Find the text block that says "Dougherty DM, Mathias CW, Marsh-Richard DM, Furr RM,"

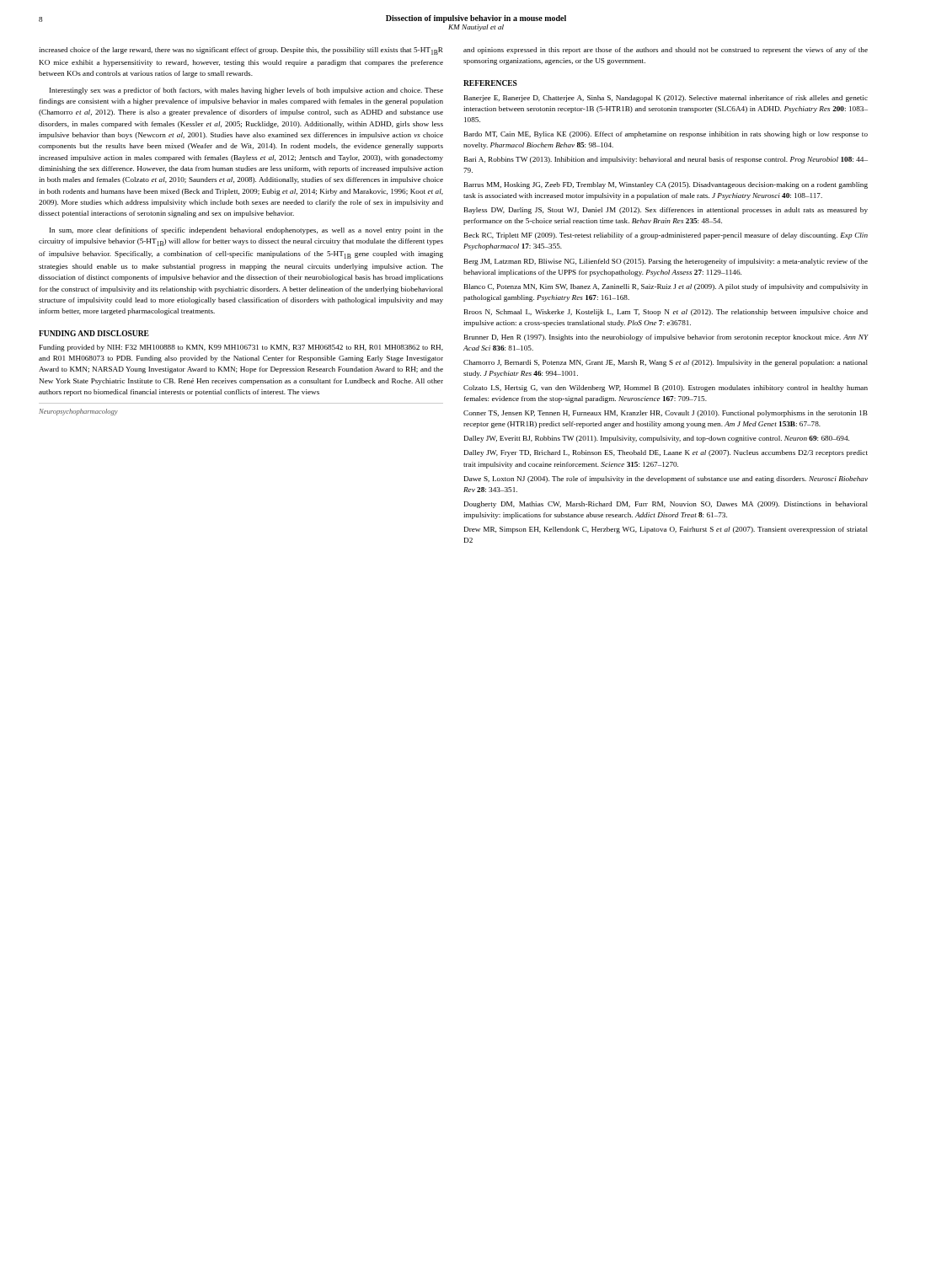point(666,510)
